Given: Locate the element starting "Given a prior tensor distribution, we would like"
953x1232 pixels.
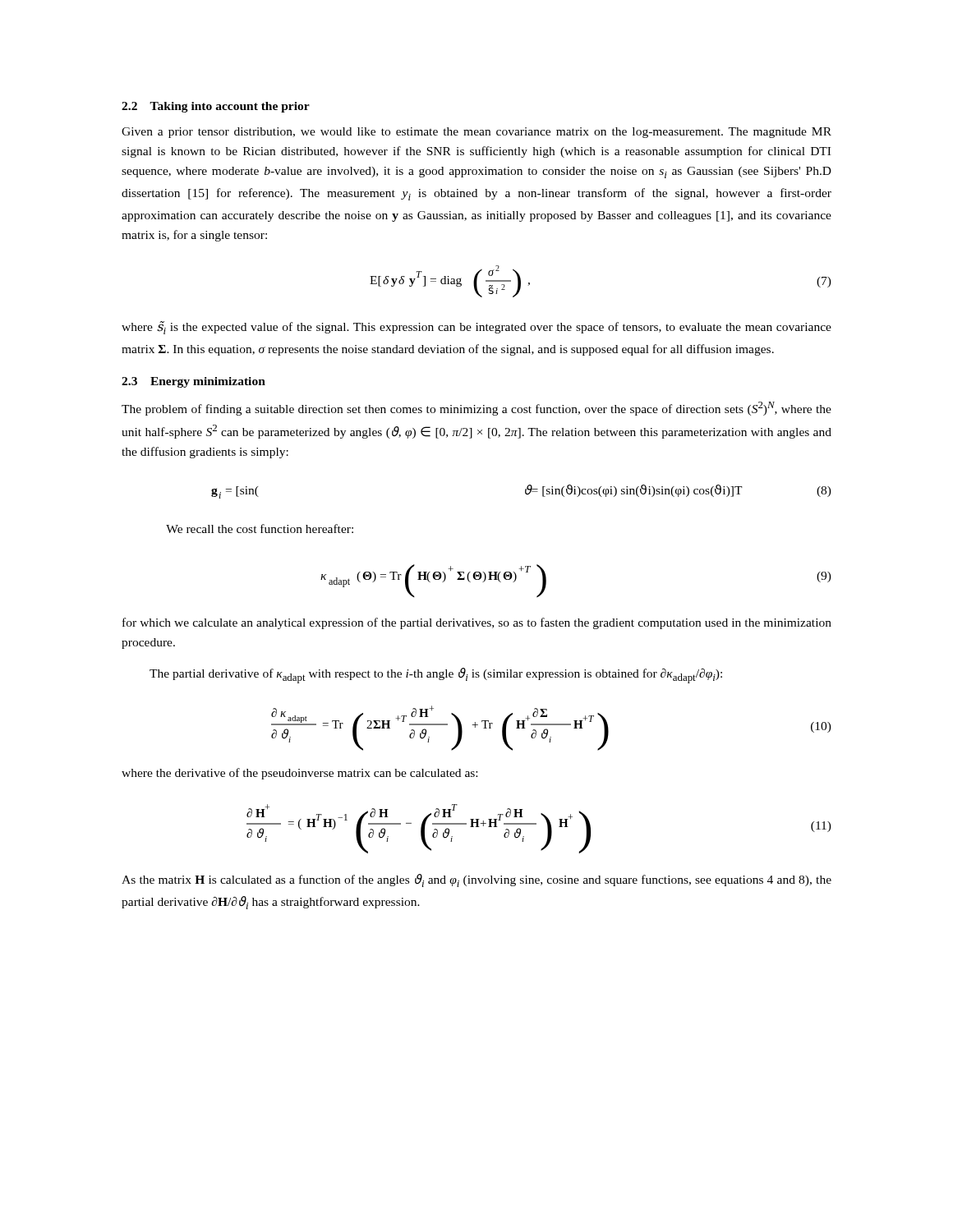Looking at the screenshot, I should [476, 183].
